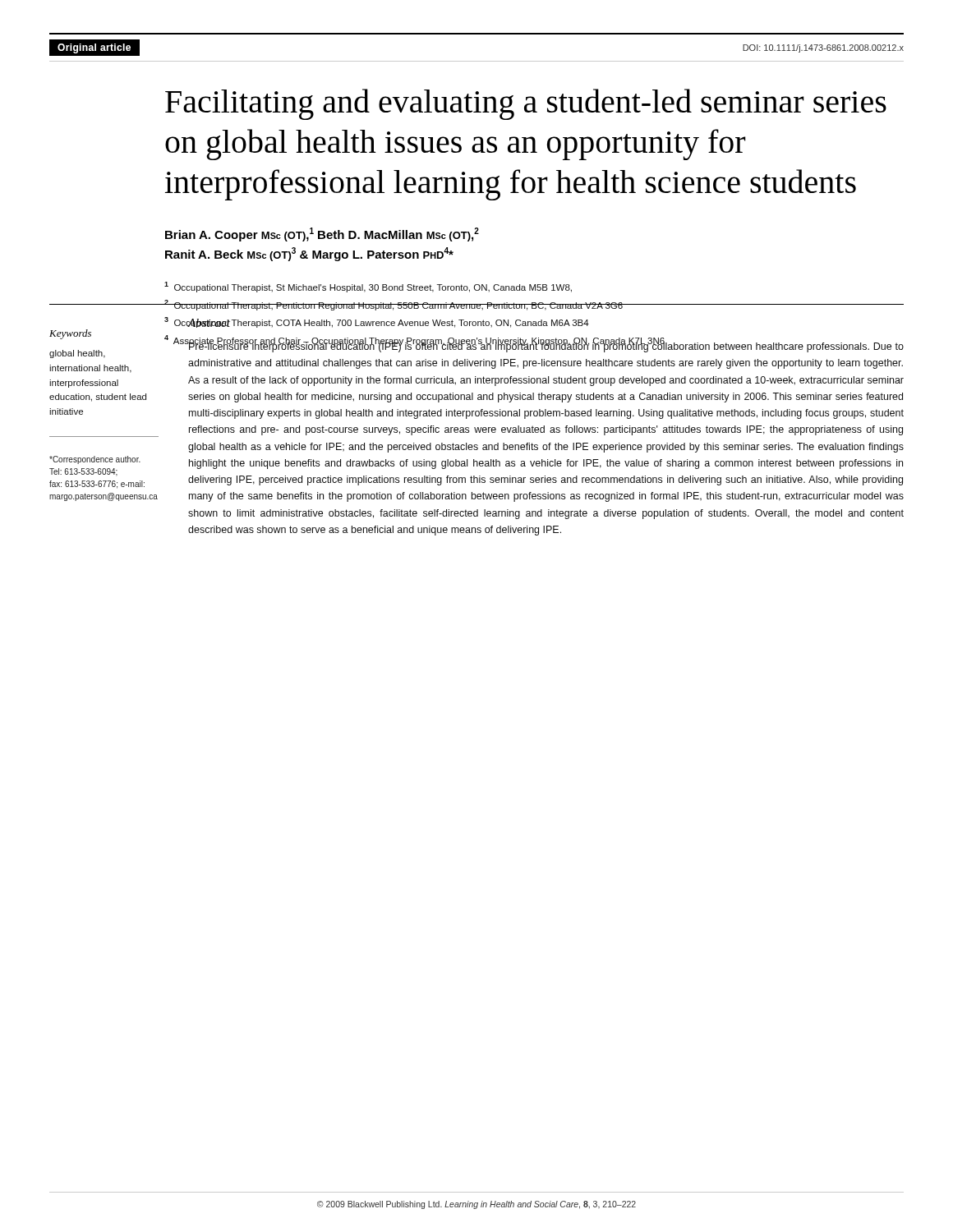This screenshot has height=1232, width=953.
Task: Locate the block starting "Facilitating and evaluating a"
Action: tap(526, 104)
